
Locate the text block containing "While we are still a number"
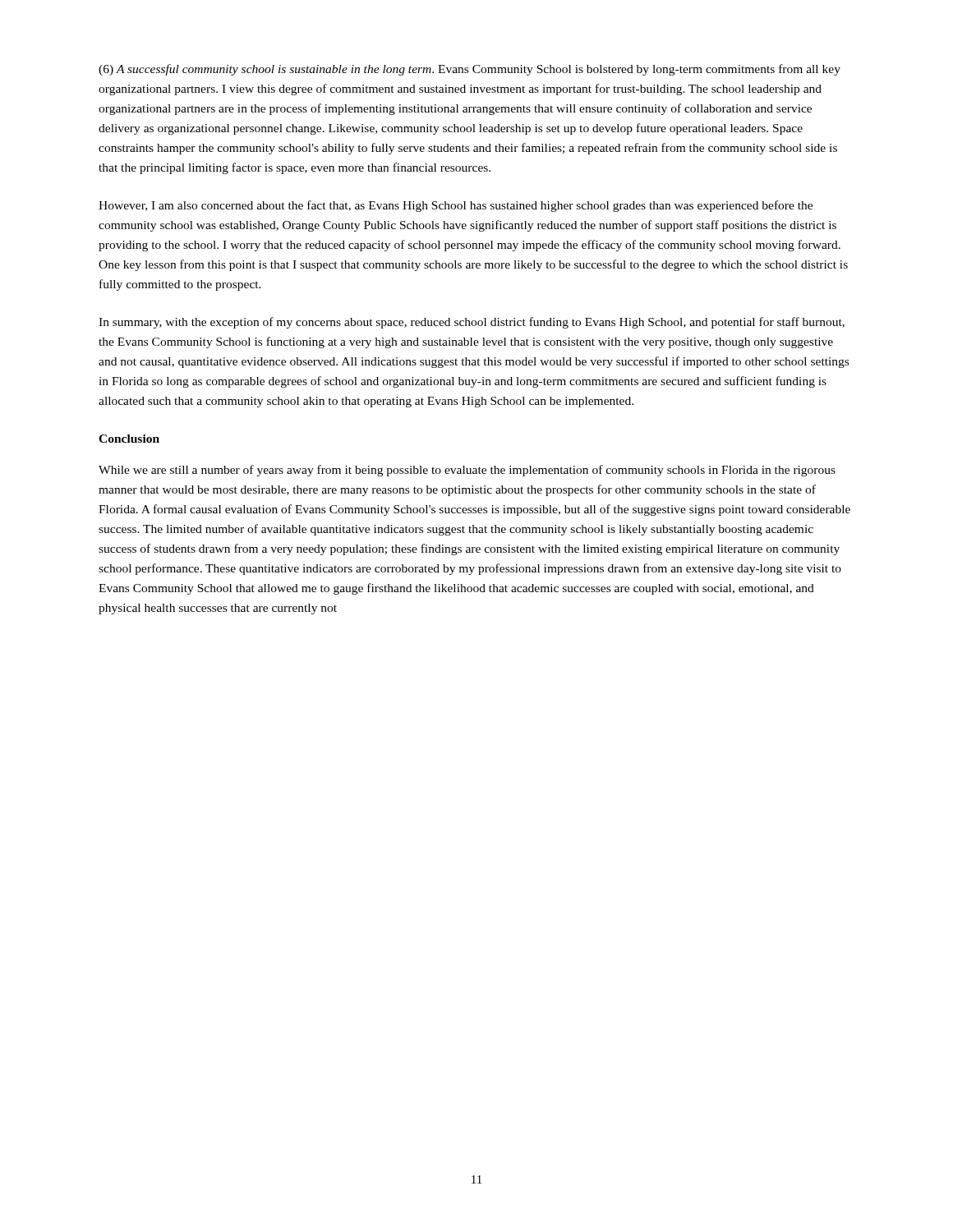pos(475,539)
